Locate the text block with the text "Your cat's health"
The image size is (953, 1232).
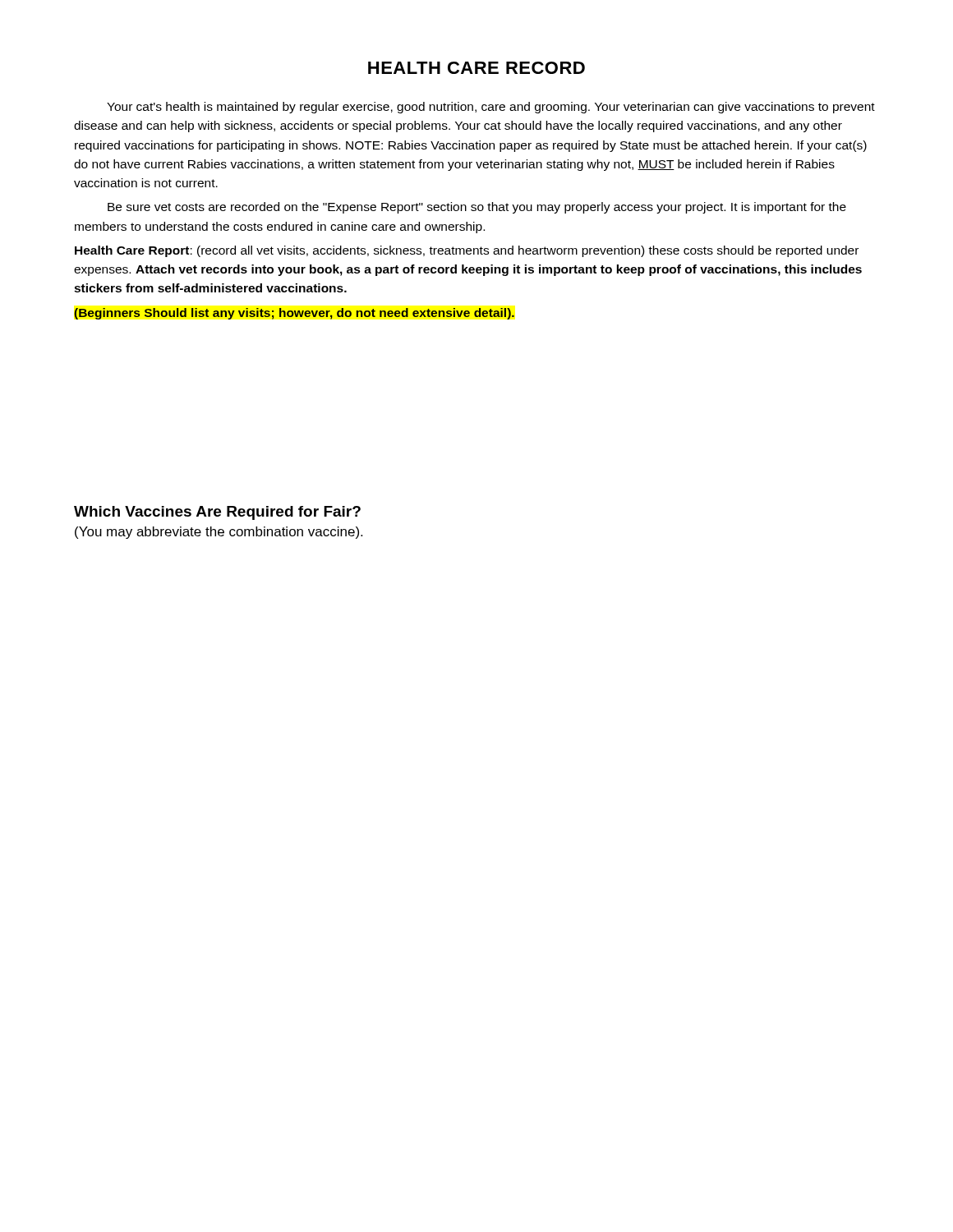476,209
